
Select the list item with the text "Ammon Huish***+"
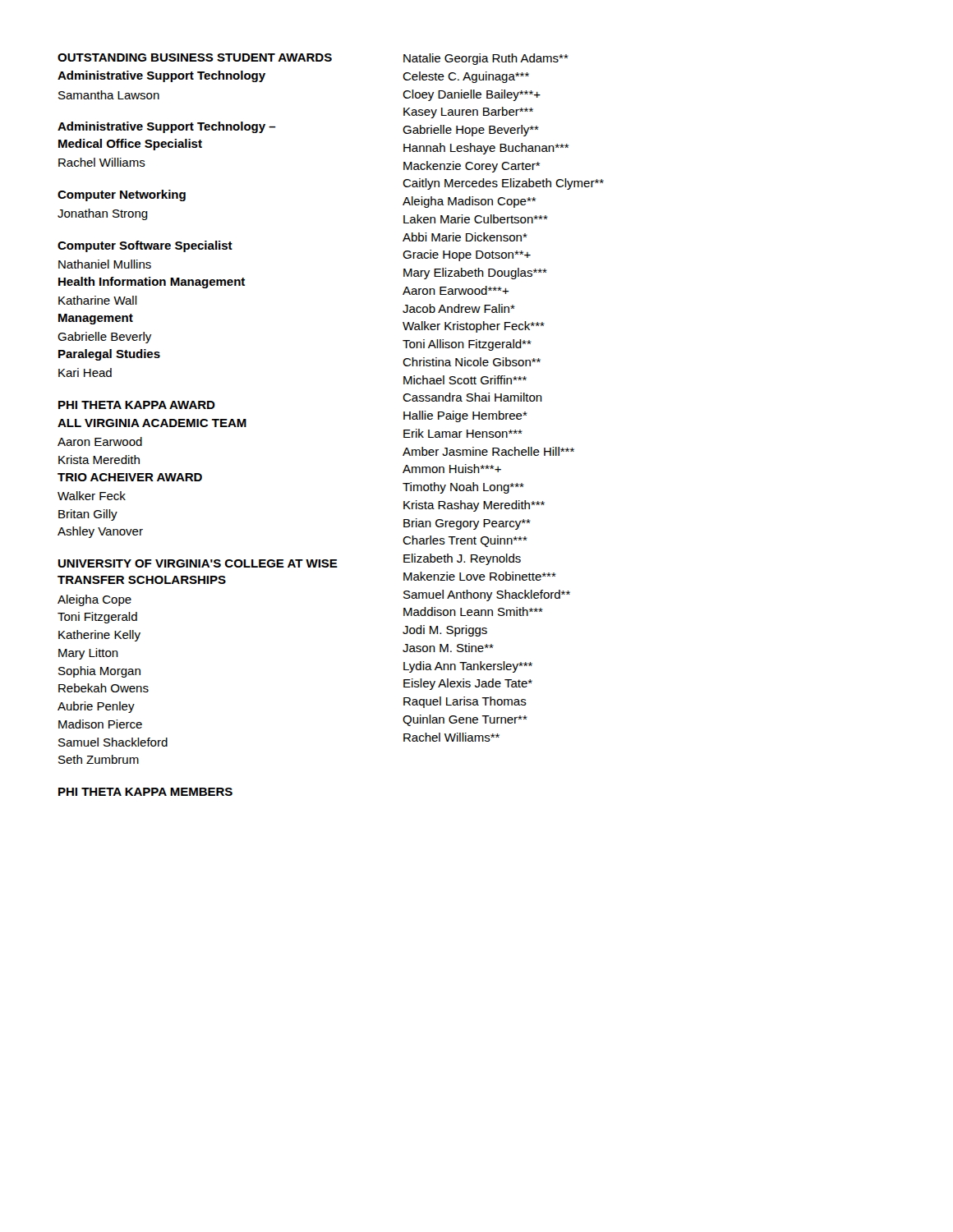point(452,469)
